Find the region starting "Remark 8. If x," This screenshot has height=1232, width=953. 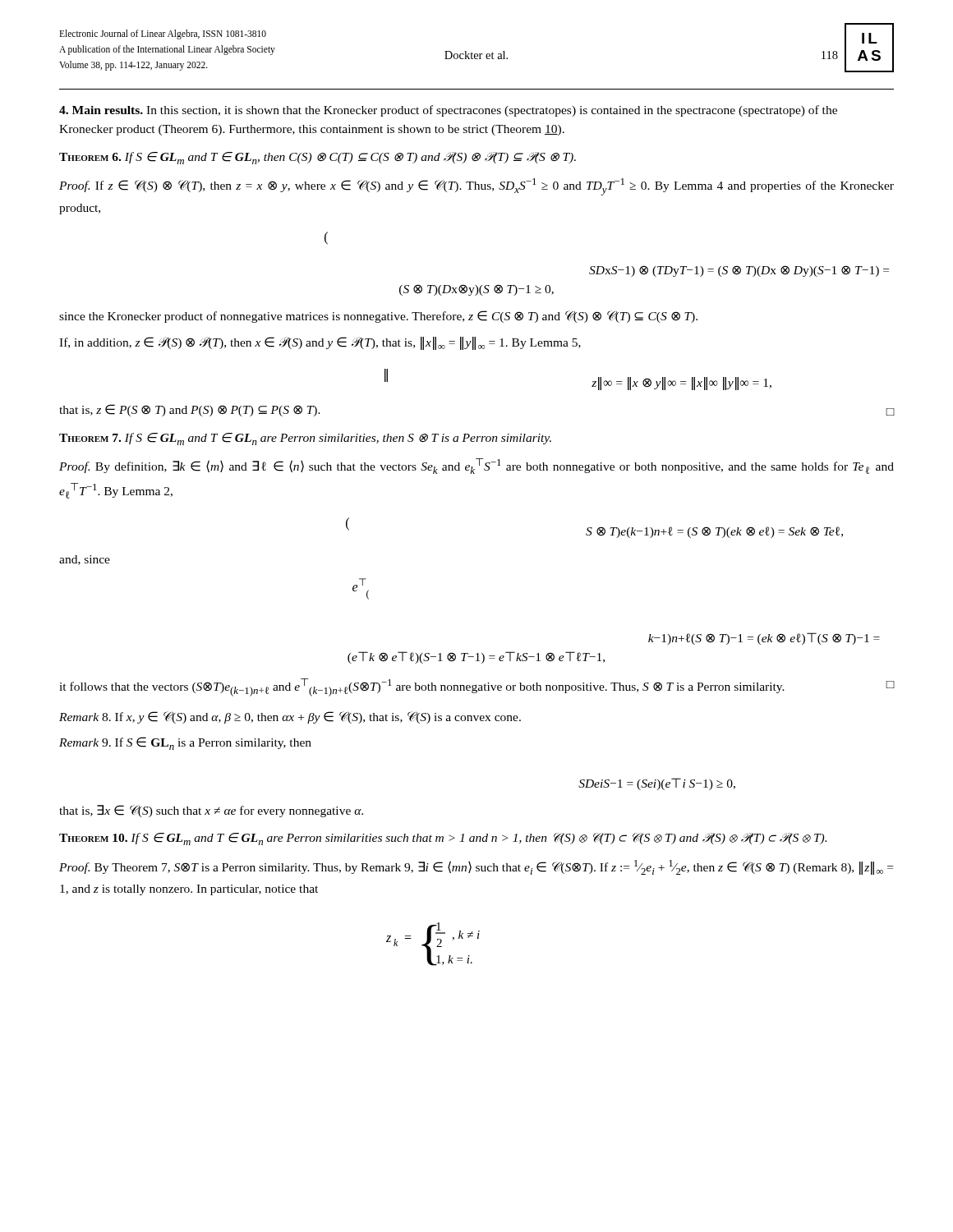[290, 717]
